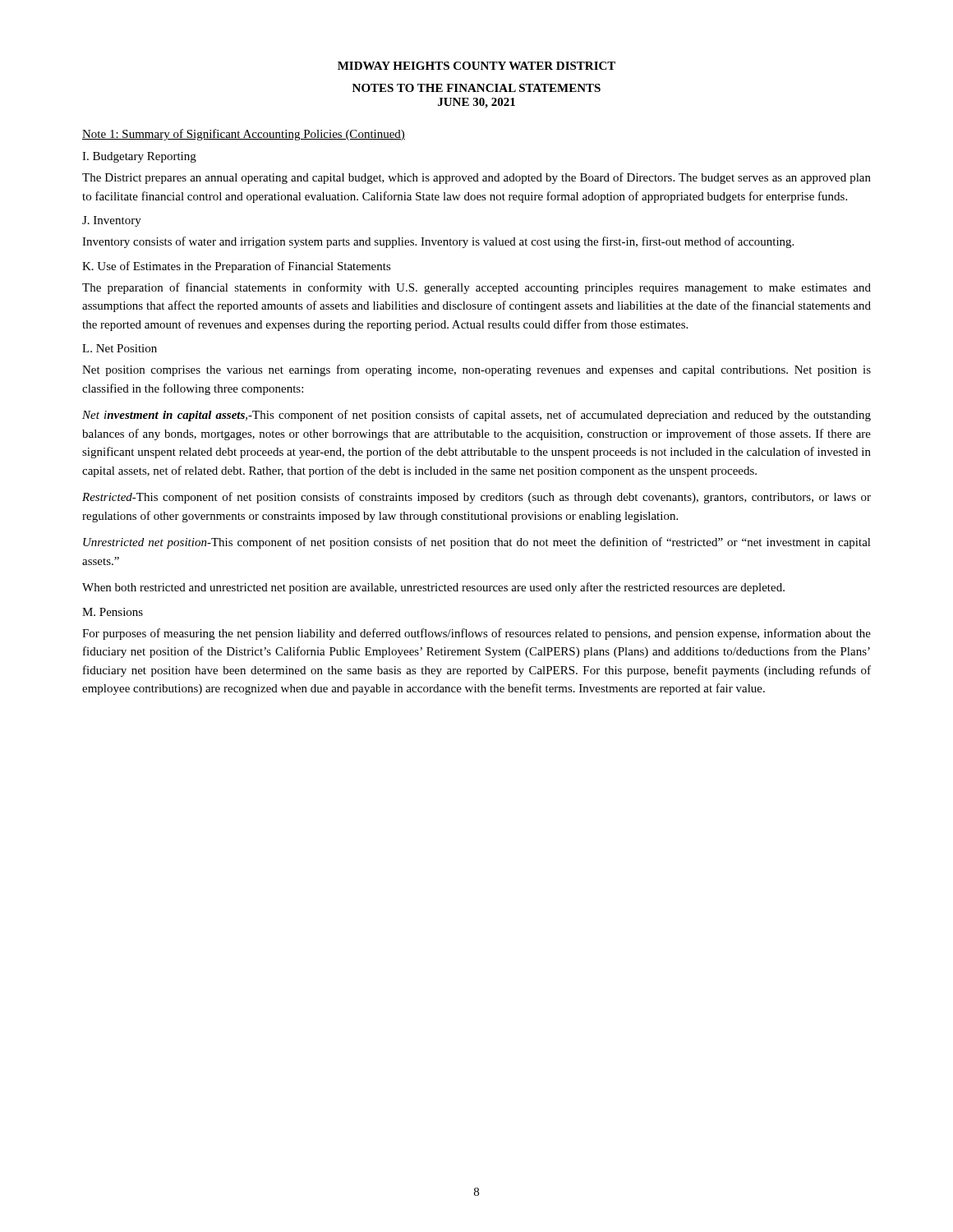The width and height of the screenshot is (953, 1232).
Task: Click on the region starting "The District prepares an annual operating and capital"
Action: (x=476, y=187)
